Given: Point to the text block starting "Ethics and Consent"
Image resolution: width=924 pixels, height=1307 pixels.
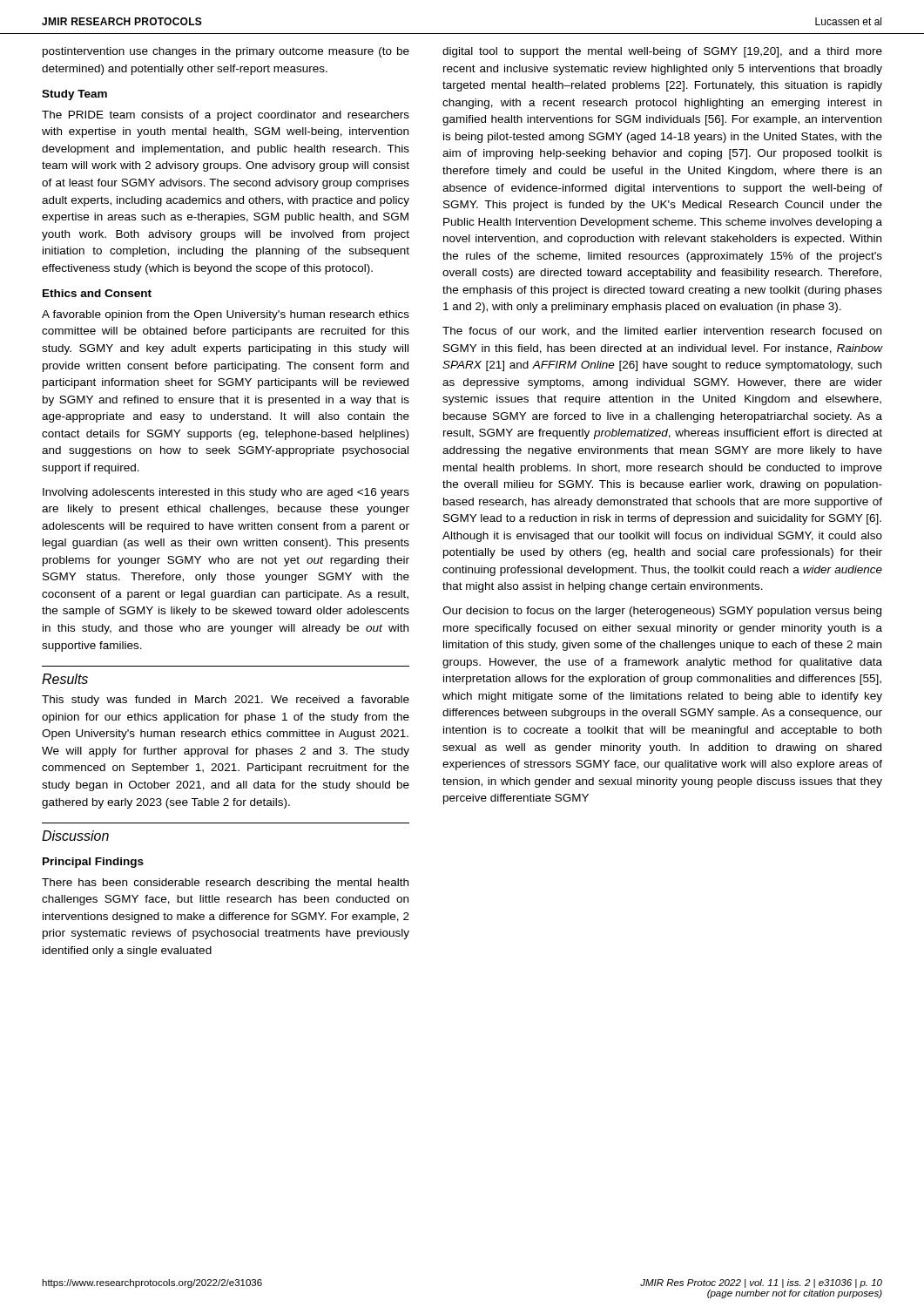Looking at the screenshot, I should coord(97,293).
